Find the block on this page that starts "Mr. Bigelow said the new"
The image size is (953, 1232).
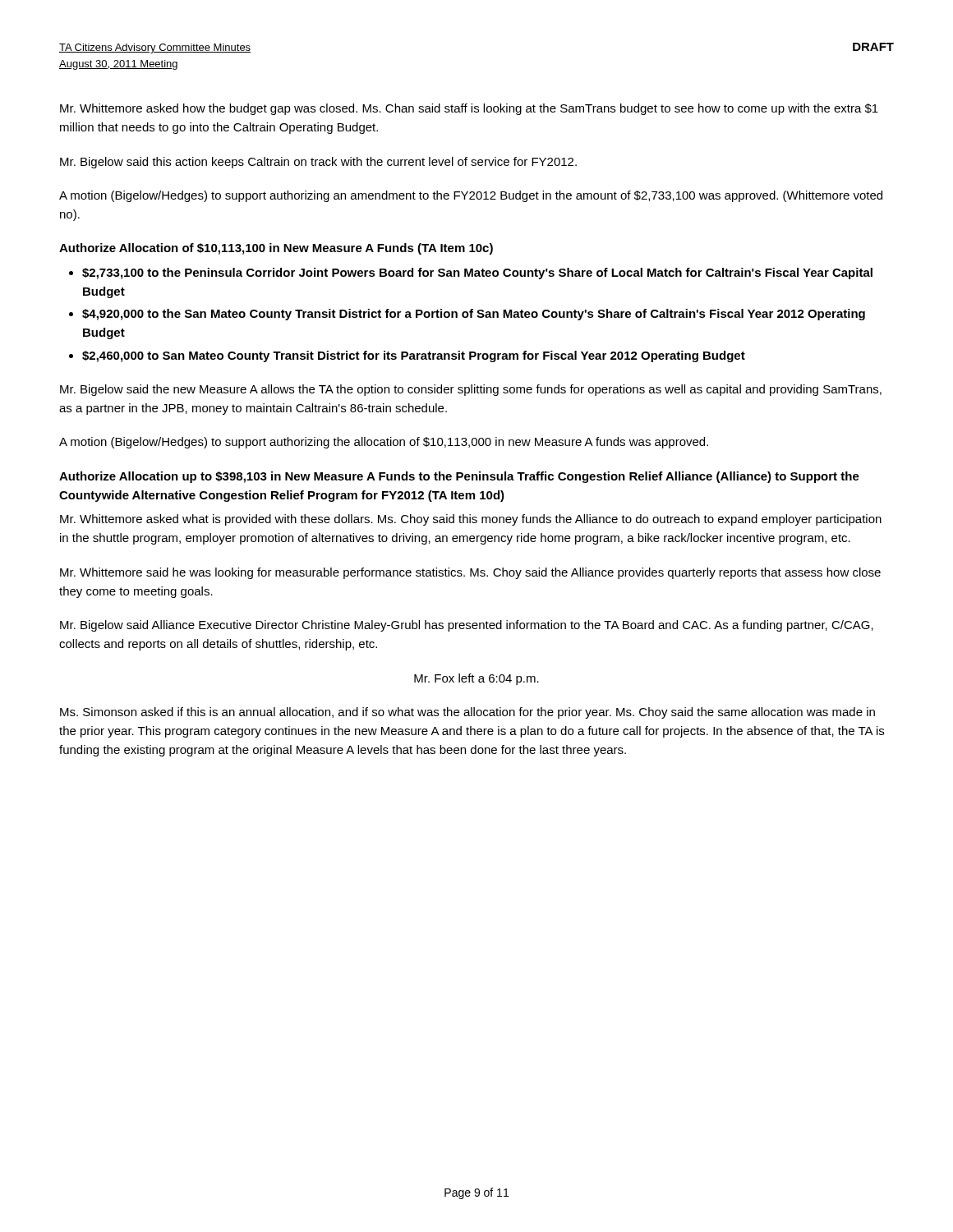tap(471, 398)
